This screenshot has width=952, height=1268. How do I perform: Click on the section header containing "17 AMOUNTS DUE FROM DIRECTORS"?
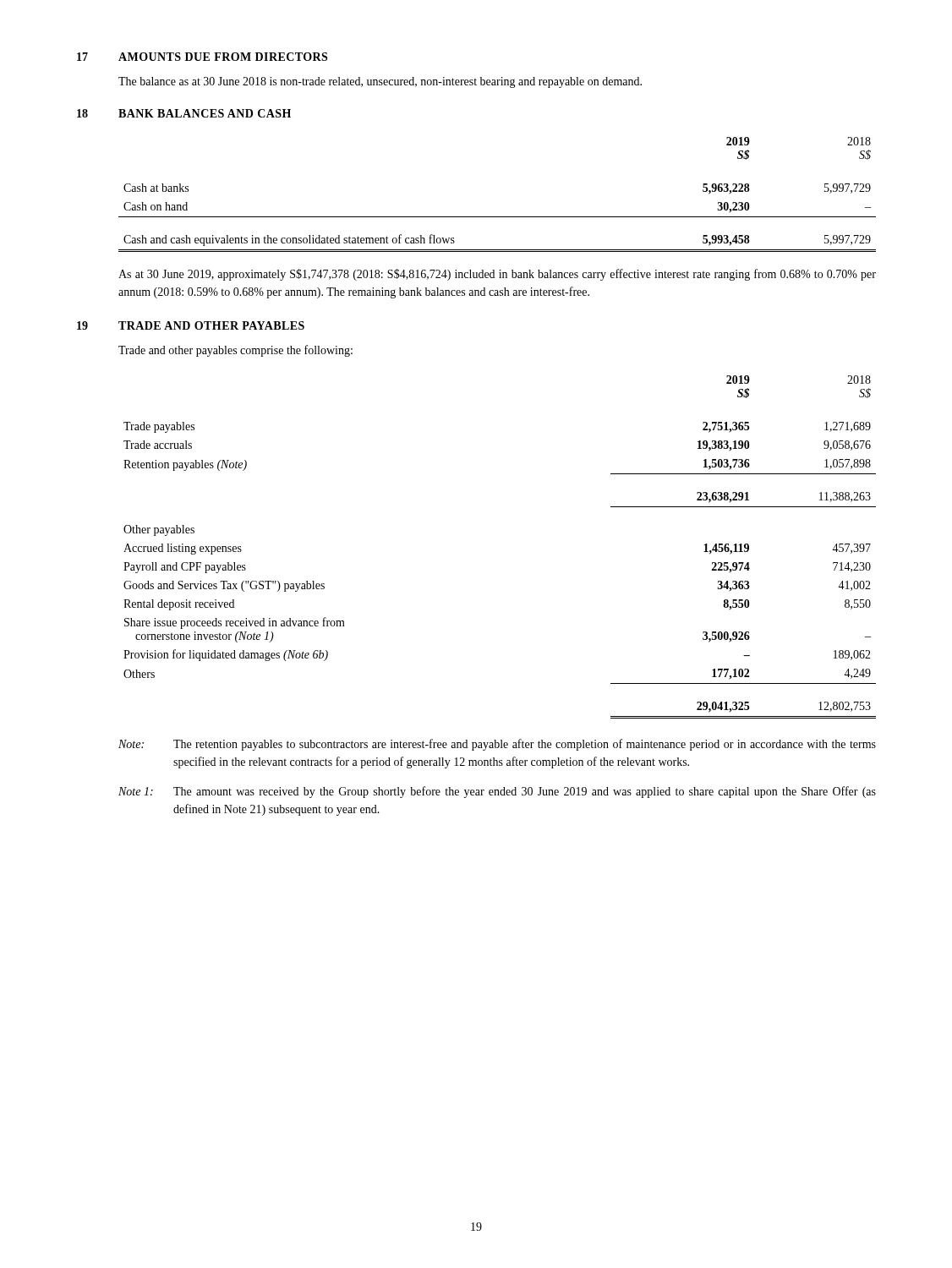pos(202,58)
